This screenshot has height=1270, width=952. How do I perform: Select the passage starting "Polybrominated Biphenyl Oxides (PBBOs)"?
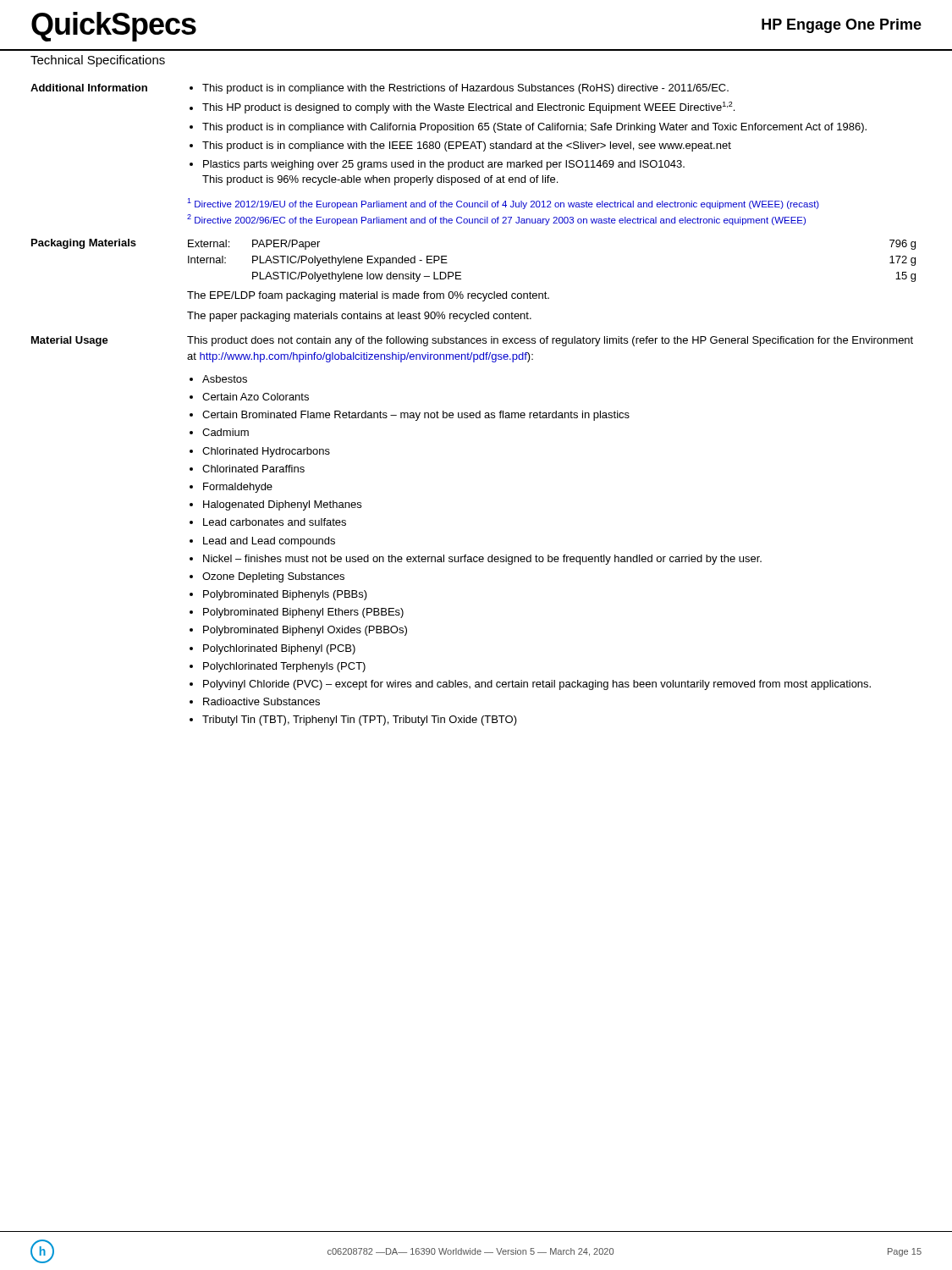click(x=305, y=630)
